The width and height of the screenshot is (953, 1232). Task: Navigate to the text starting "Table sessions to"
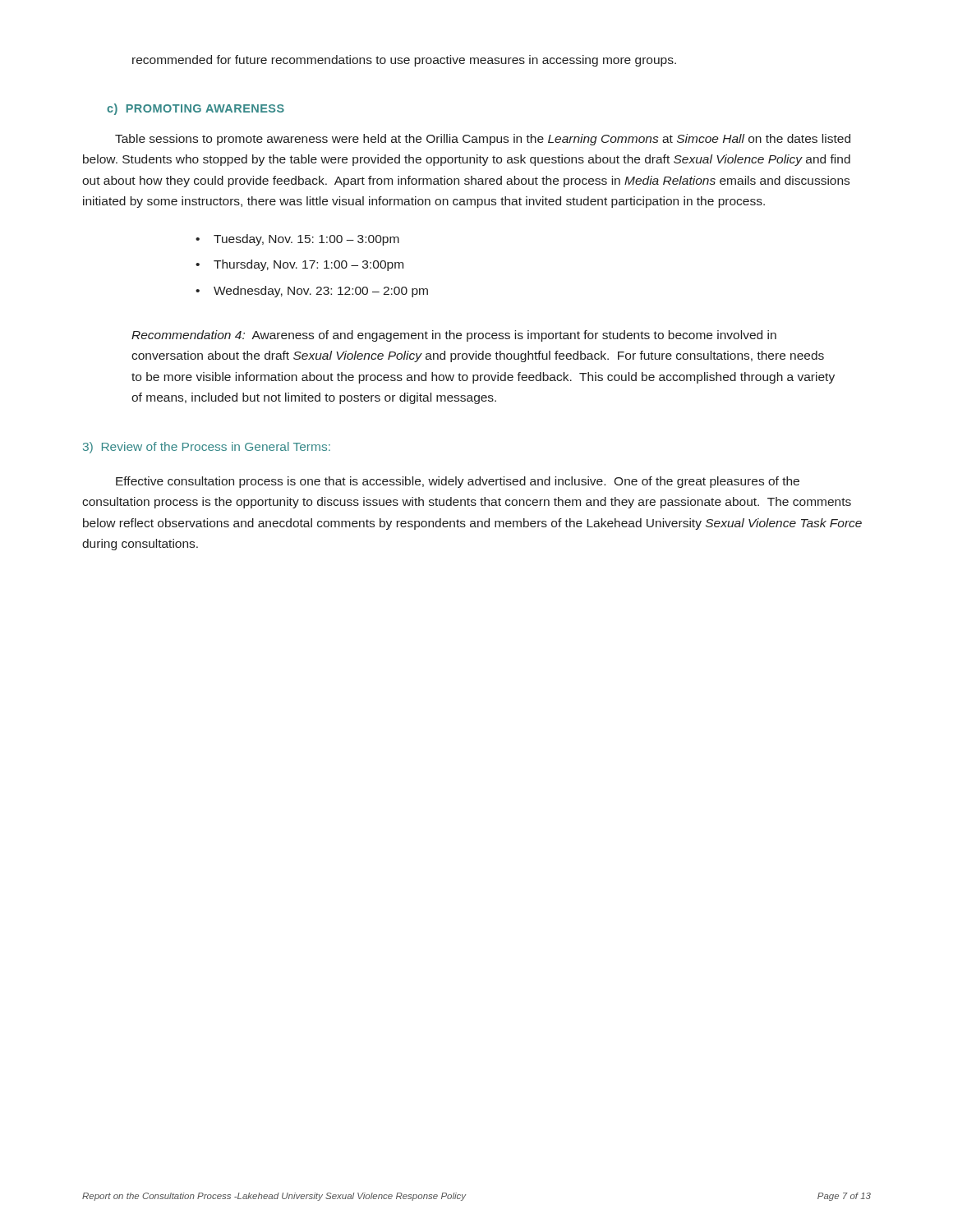[467, 170]
